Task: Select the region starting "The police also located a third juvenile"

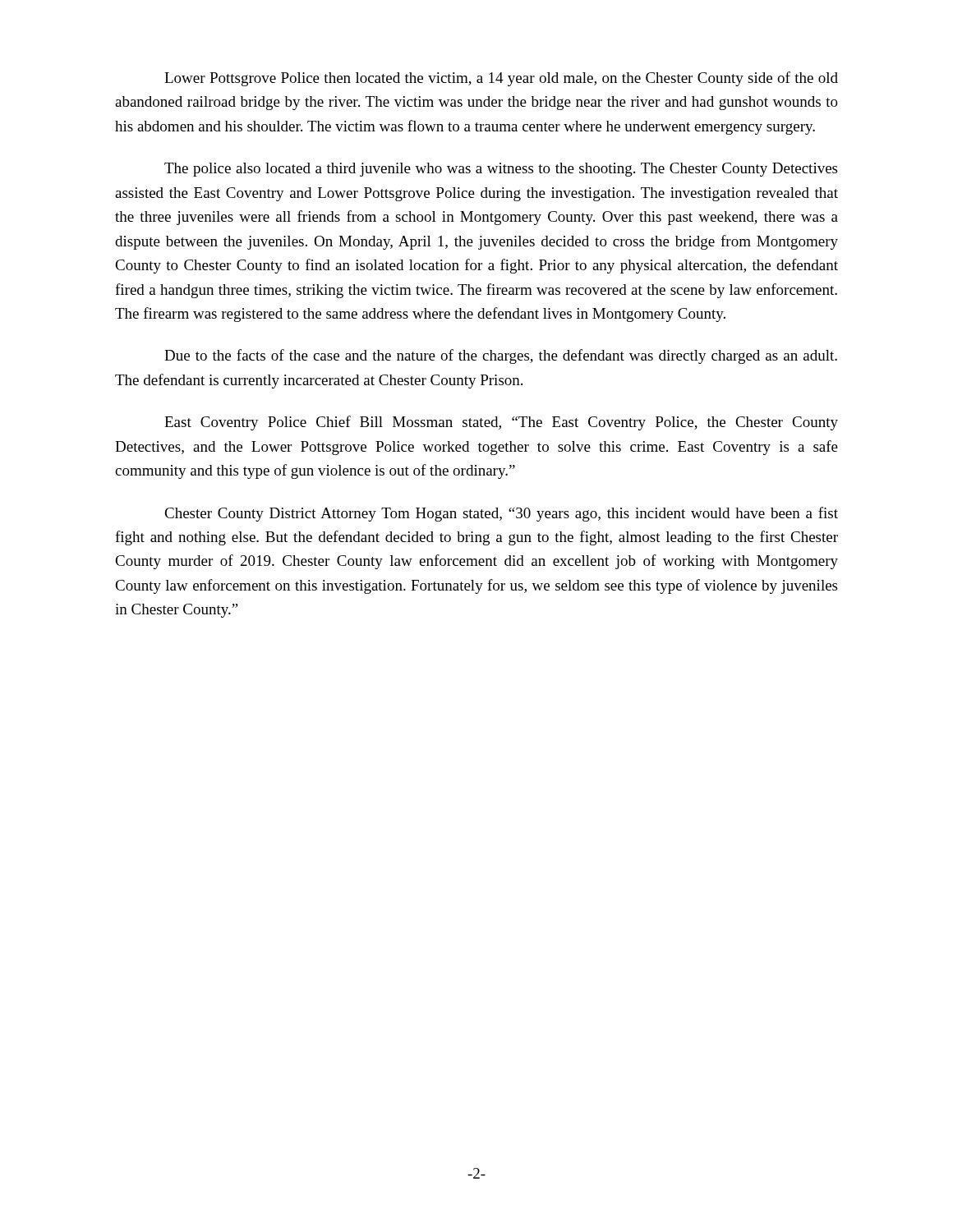Action: pos(476,241)
